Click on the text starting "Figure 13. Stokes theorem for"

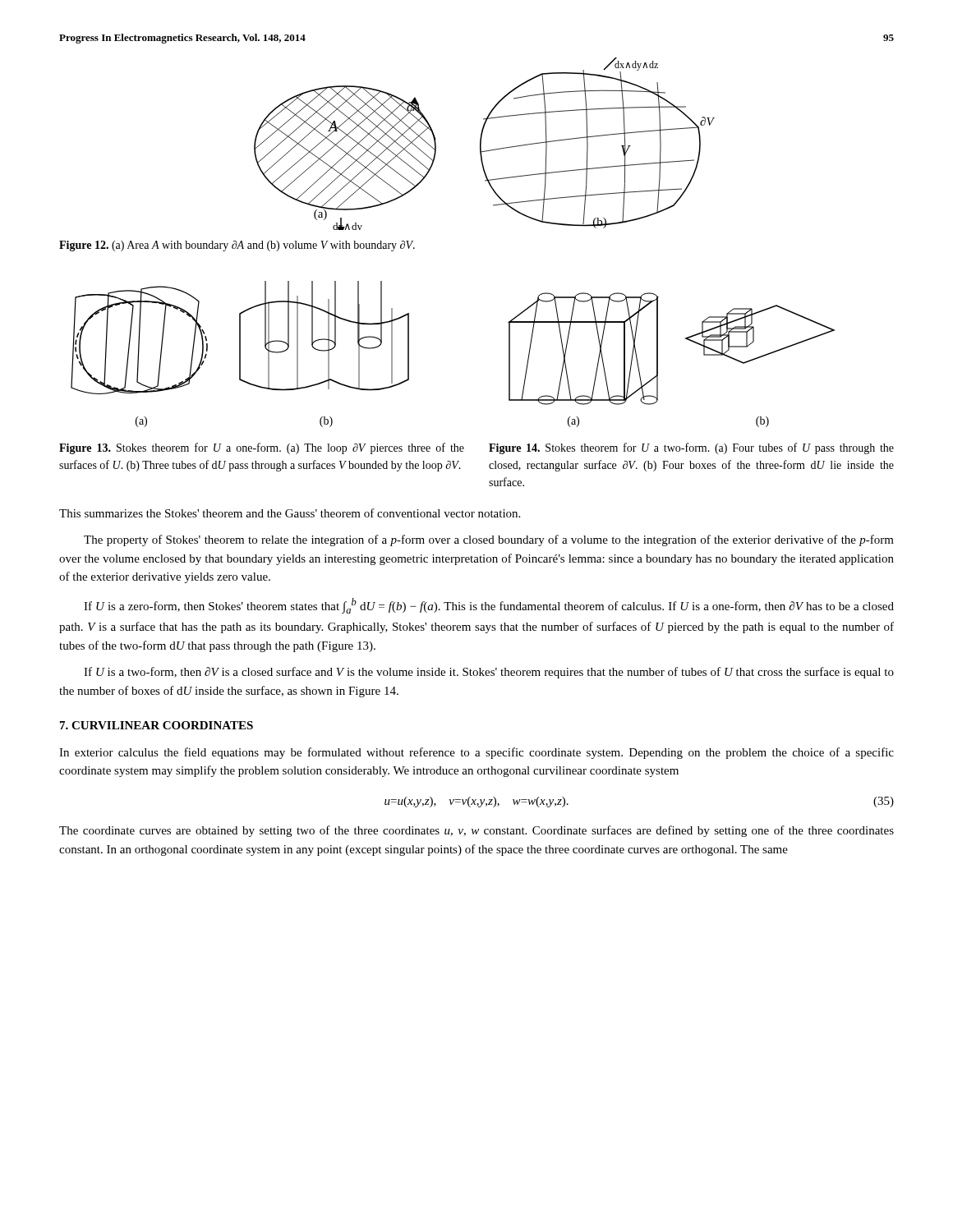[262, 456]
